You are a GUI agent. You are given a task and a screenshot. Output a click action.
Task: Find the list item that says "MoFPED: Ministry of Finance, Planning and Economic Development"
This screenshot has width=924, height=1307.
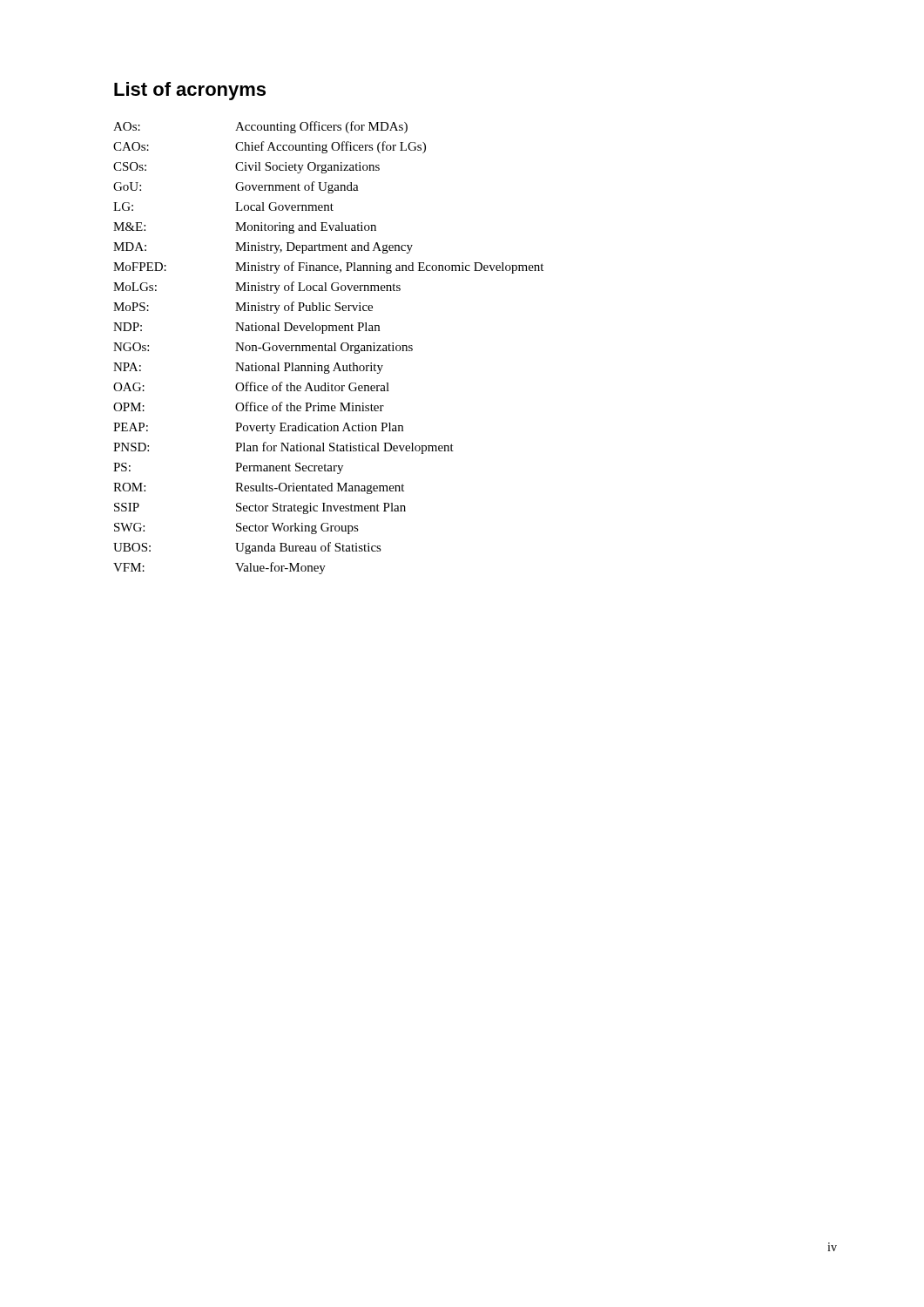click(475, 267)
